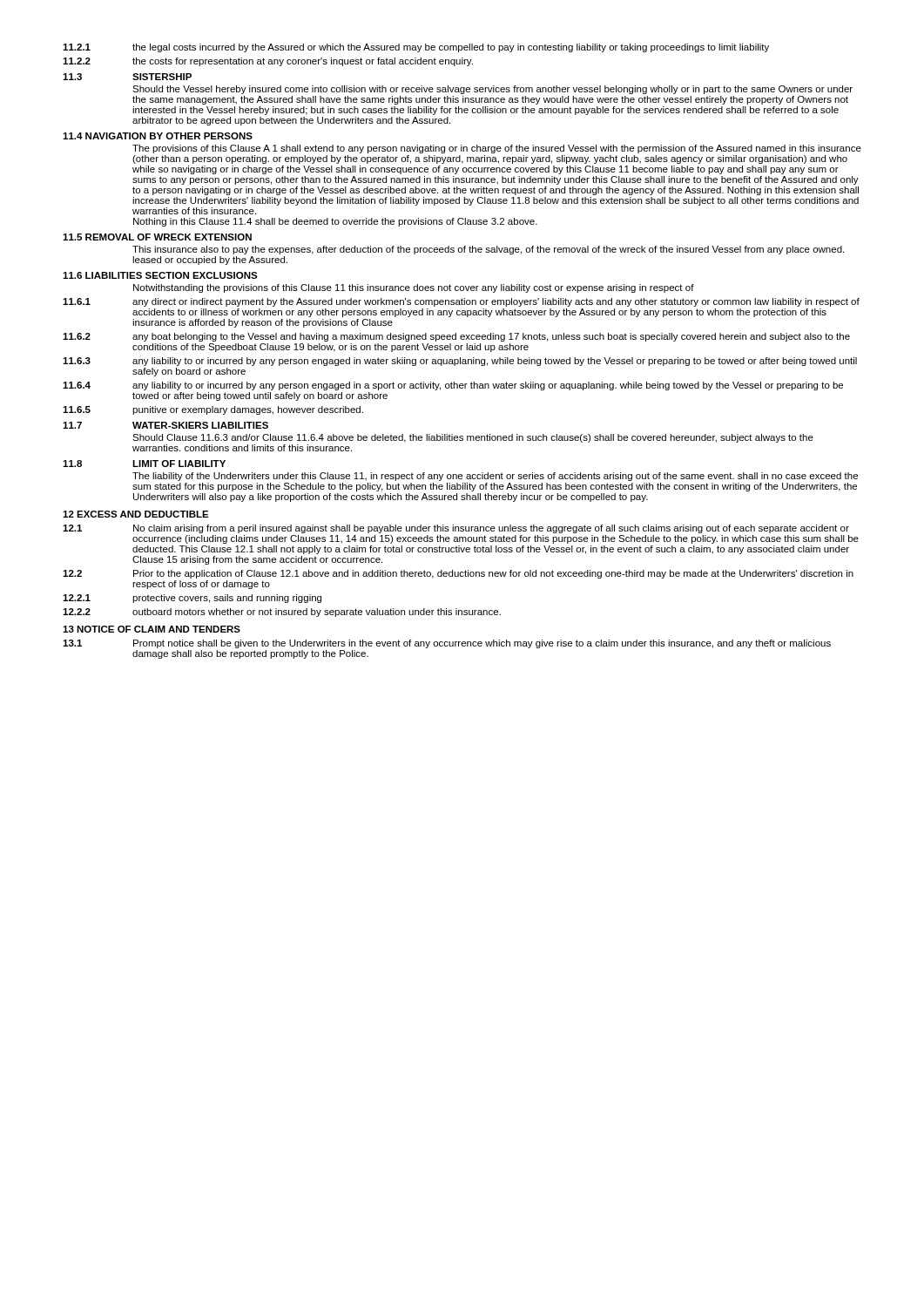Point to the passage starting "The liability of the Underwriters under"
924x1307 pixels.
(495, 486)
